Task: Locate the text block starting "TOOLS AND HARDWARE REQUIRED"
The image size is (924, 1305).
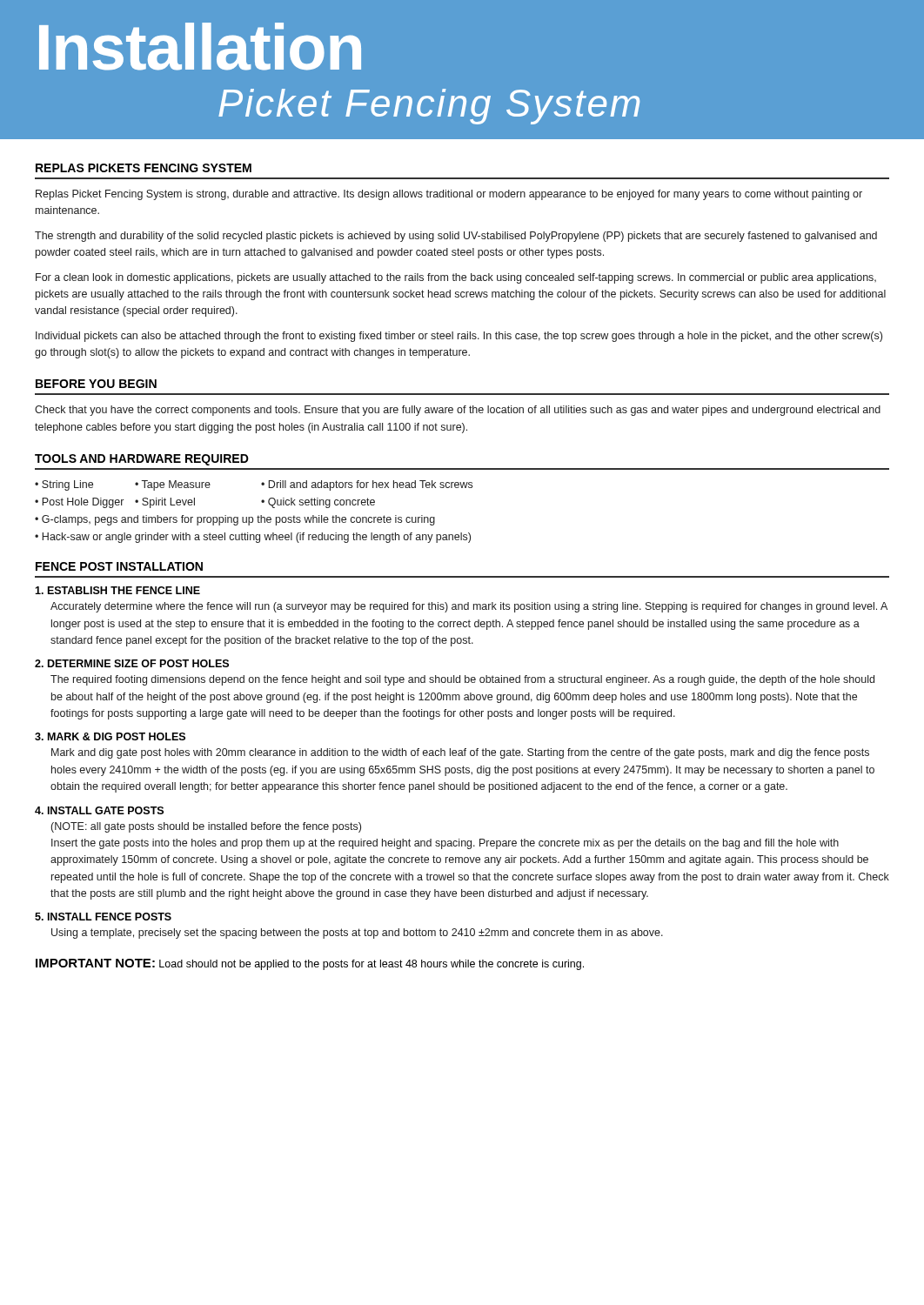Action: pos(142,459)
